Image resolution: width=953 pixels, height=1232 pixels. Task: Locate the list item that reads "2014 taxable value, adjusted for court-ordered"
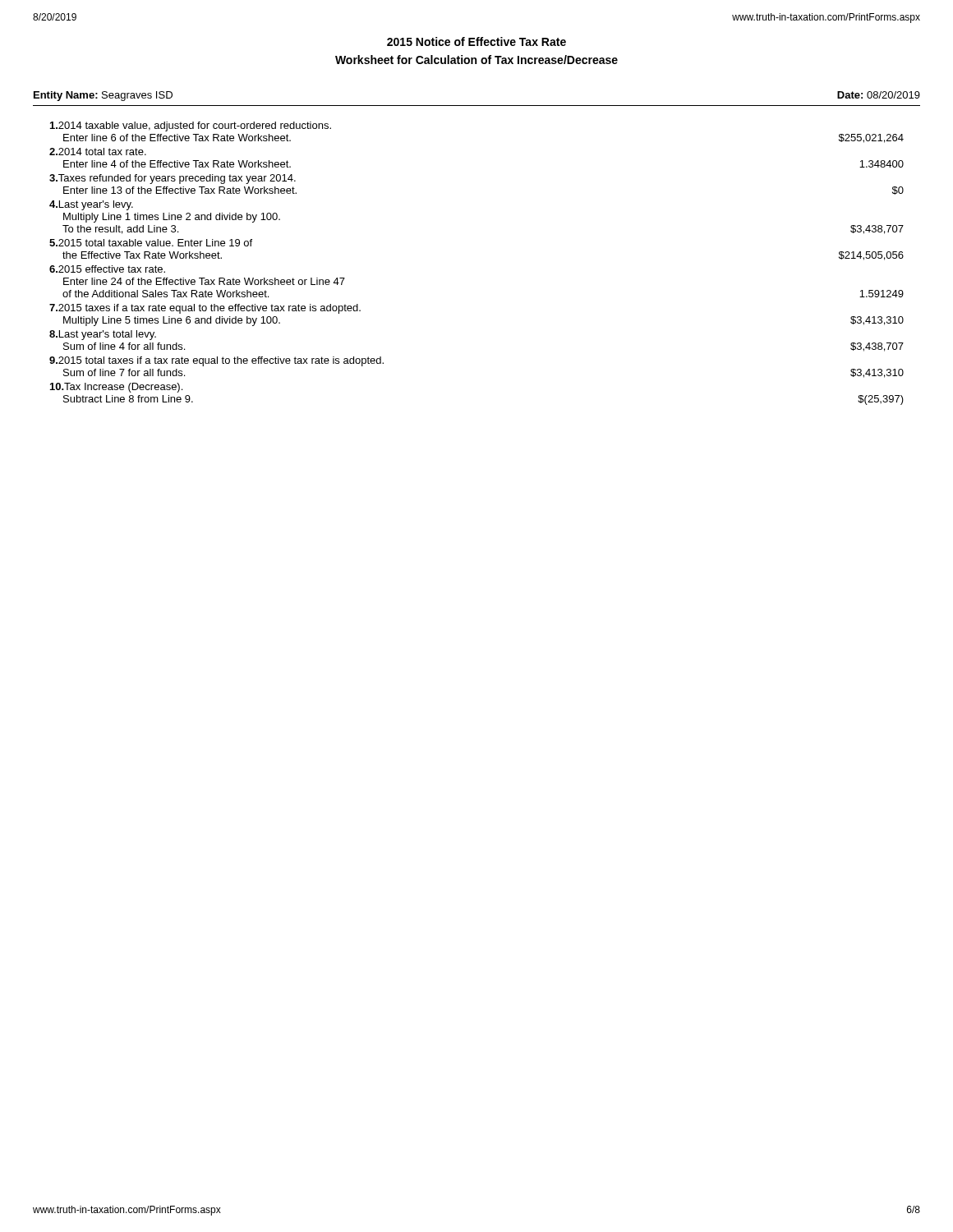(x=191, y=126)
